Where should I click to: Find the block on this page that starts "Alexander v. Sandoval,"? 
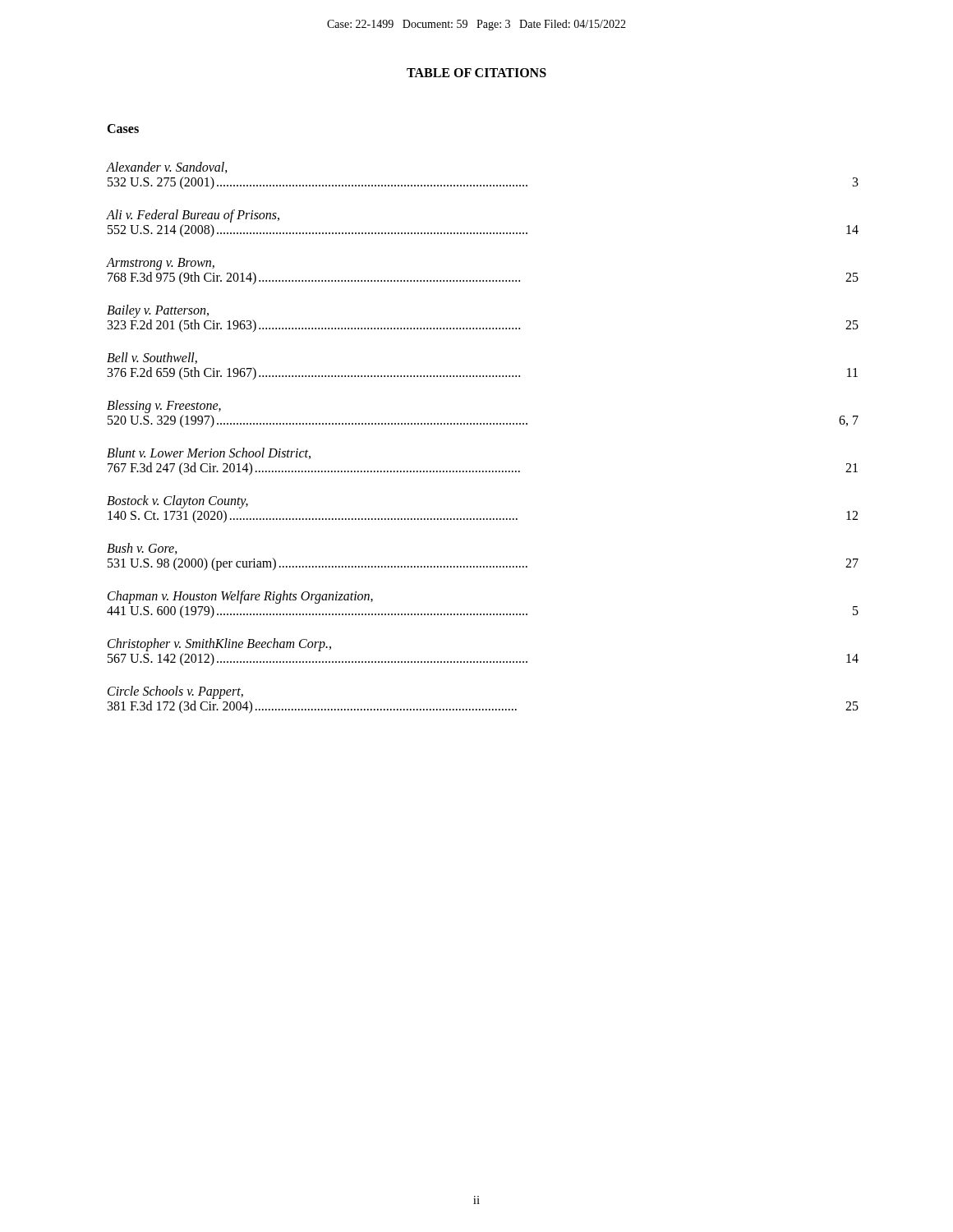tap(483, 175)
